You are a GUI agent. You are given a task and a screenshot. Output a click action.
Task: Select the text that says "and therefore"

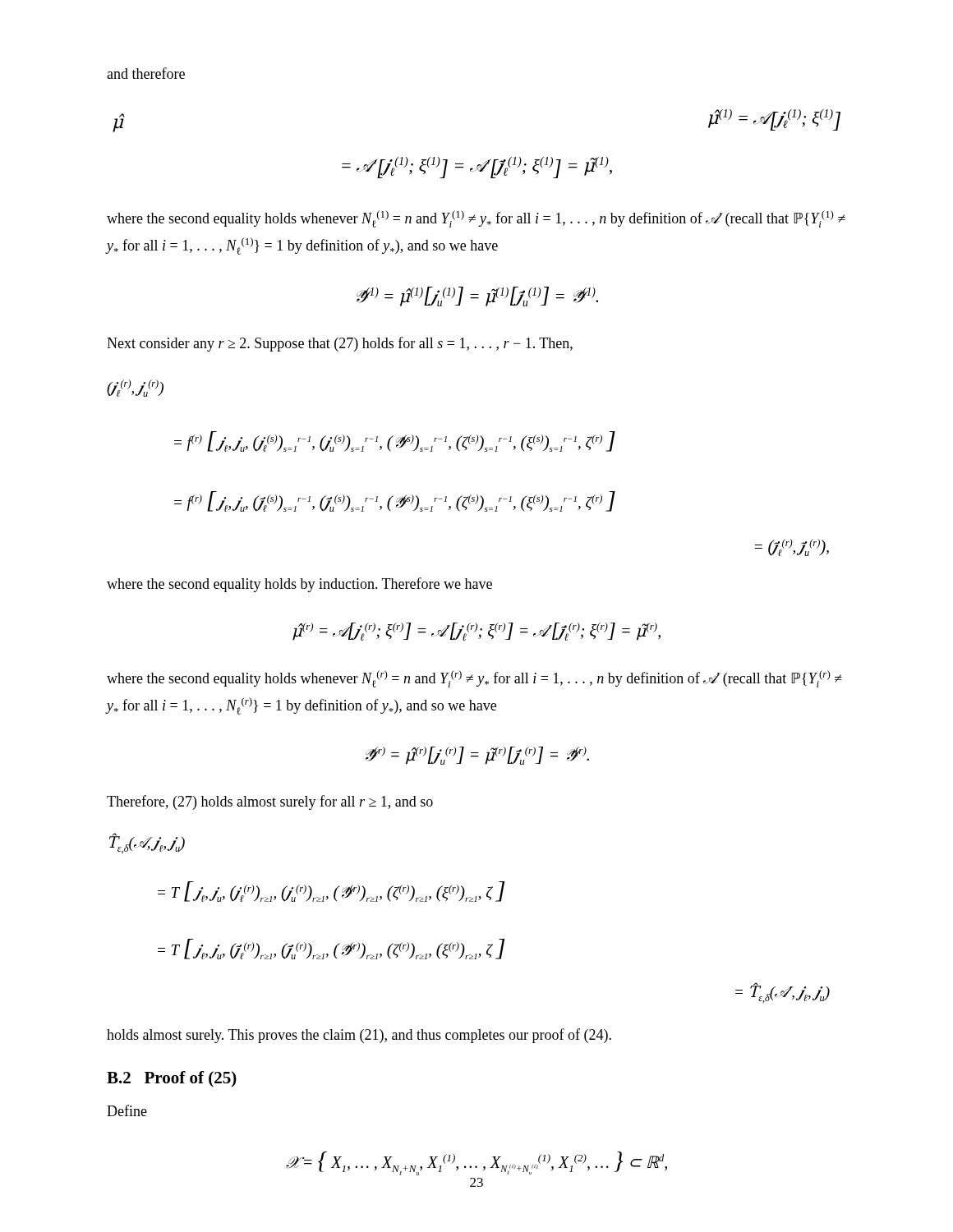click(146, 74)
